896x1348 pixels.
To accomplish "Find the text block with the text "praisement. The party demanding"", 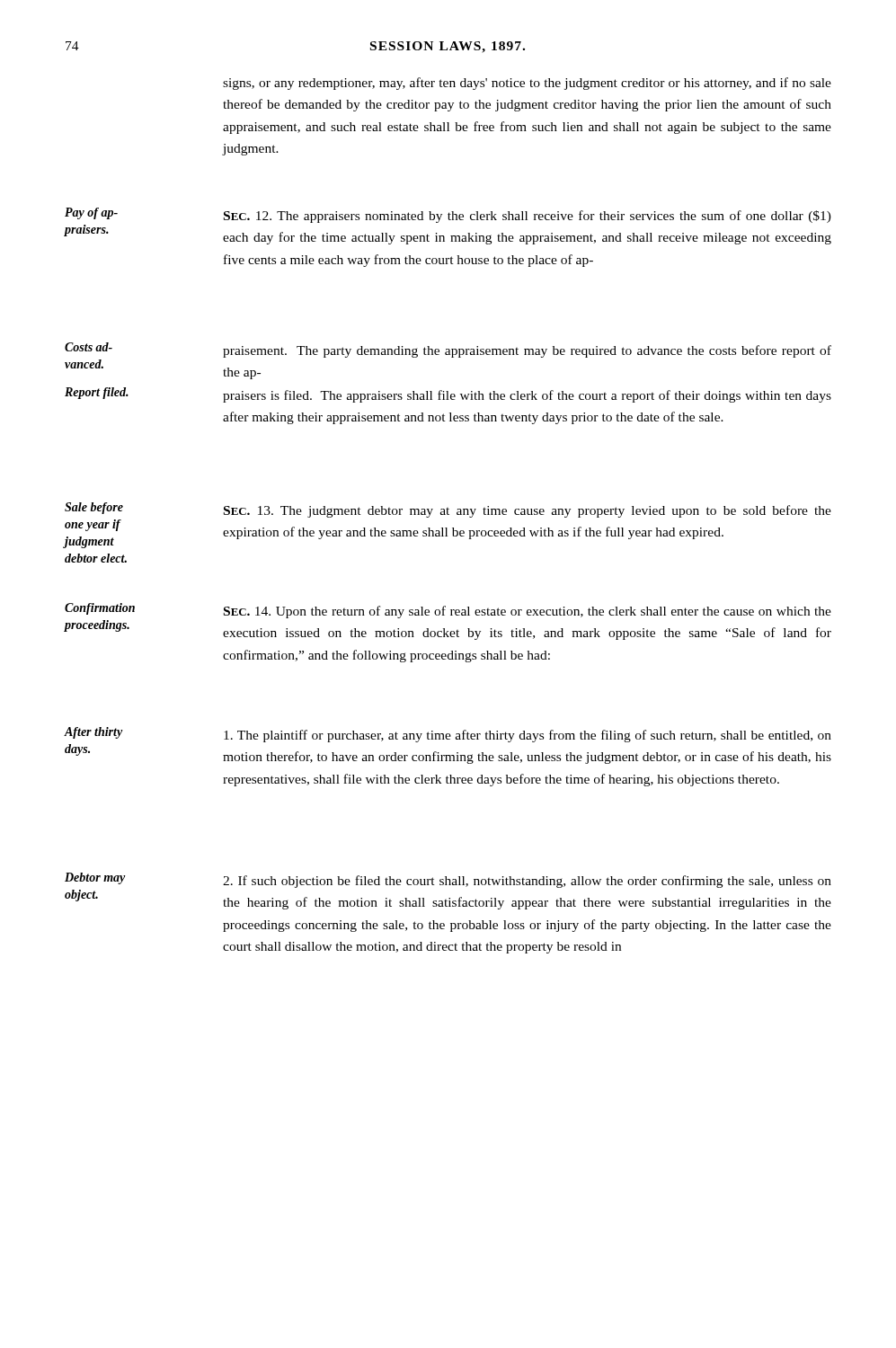I will 527,361.
